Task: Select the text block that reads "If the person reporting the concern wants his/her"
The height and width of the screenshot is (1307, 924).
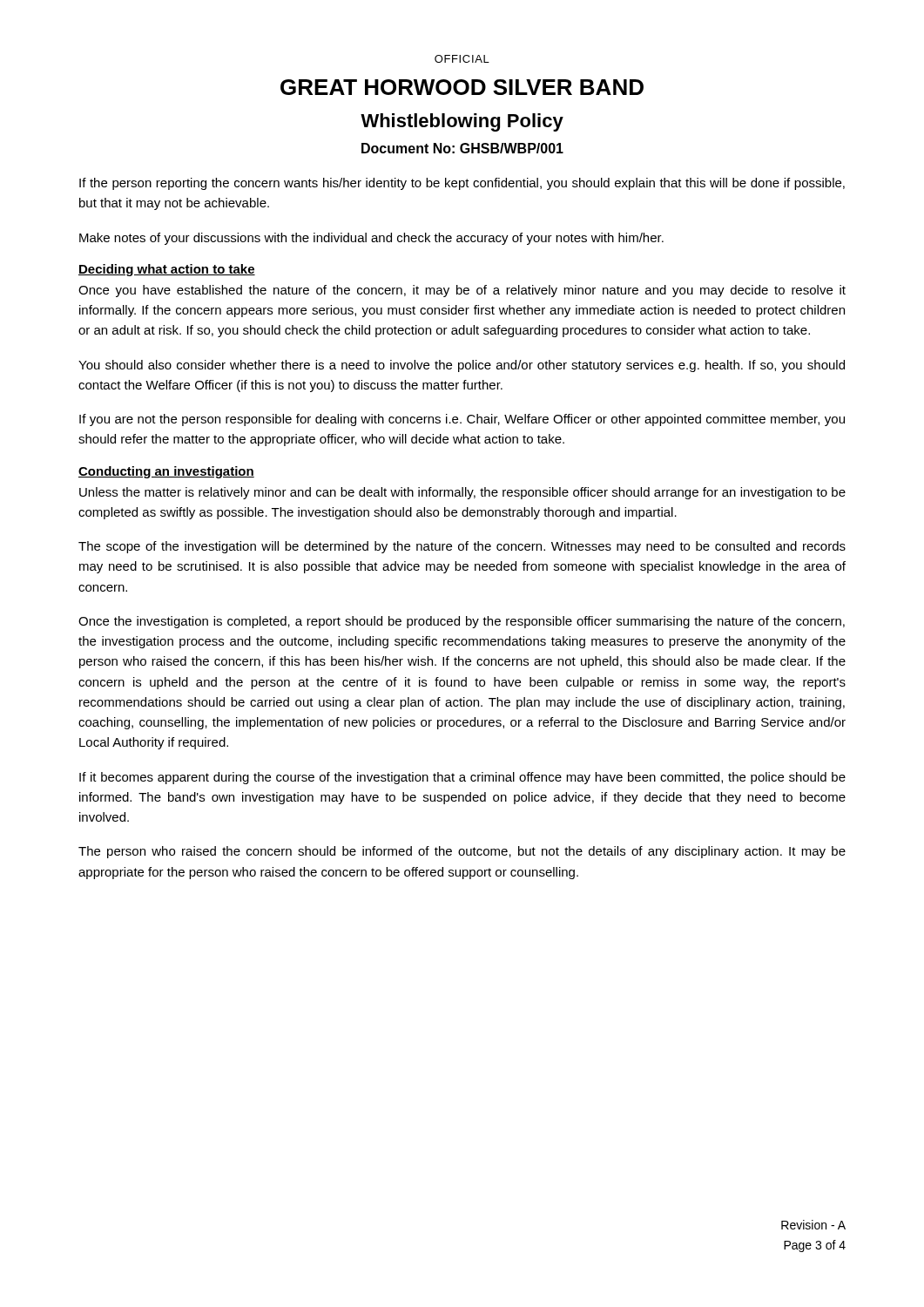Action: [462, 193]
